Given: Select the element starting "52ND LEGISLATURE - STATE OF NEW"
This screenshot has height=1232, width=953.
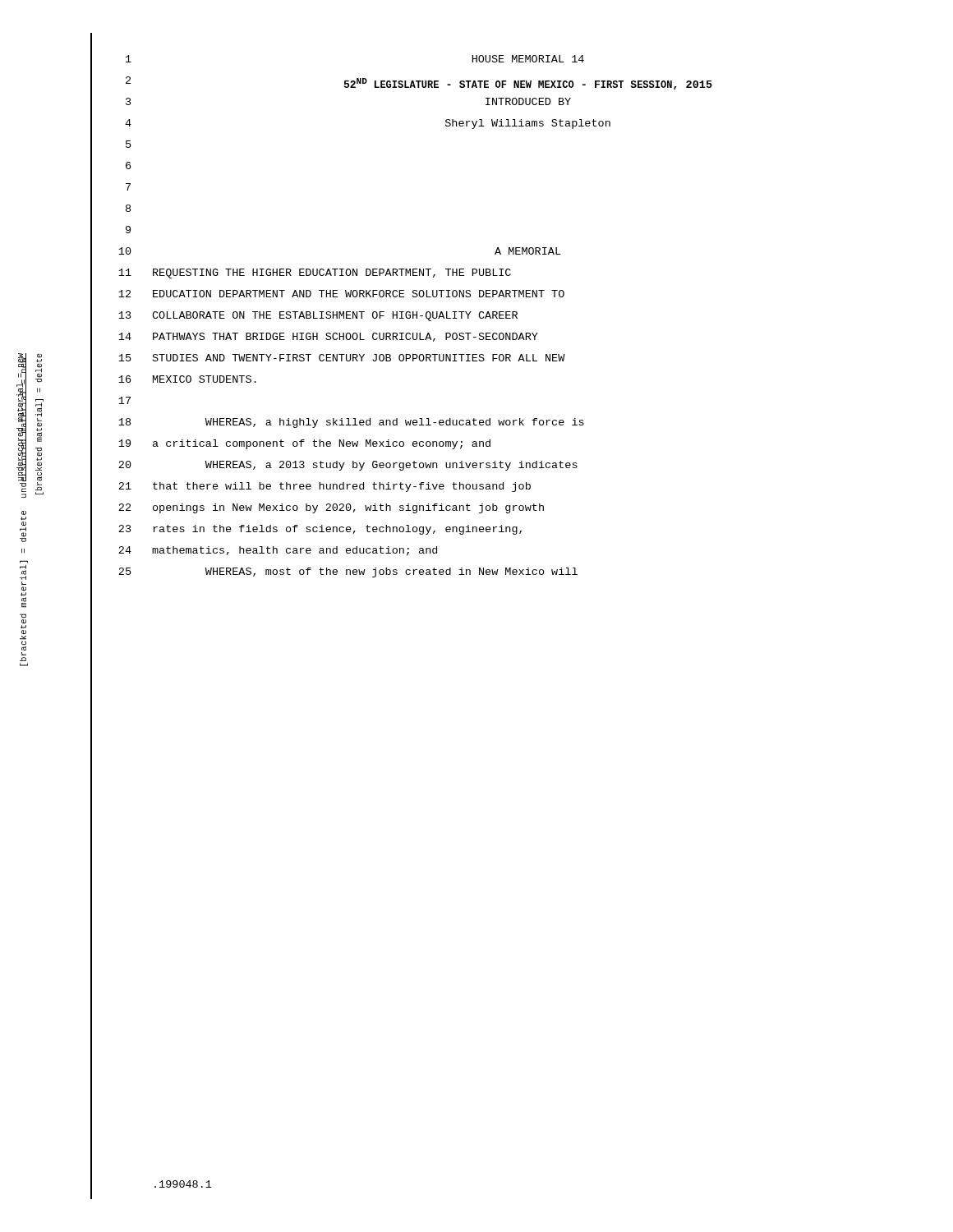Looking at the screenshot, I should coord(528,84).
